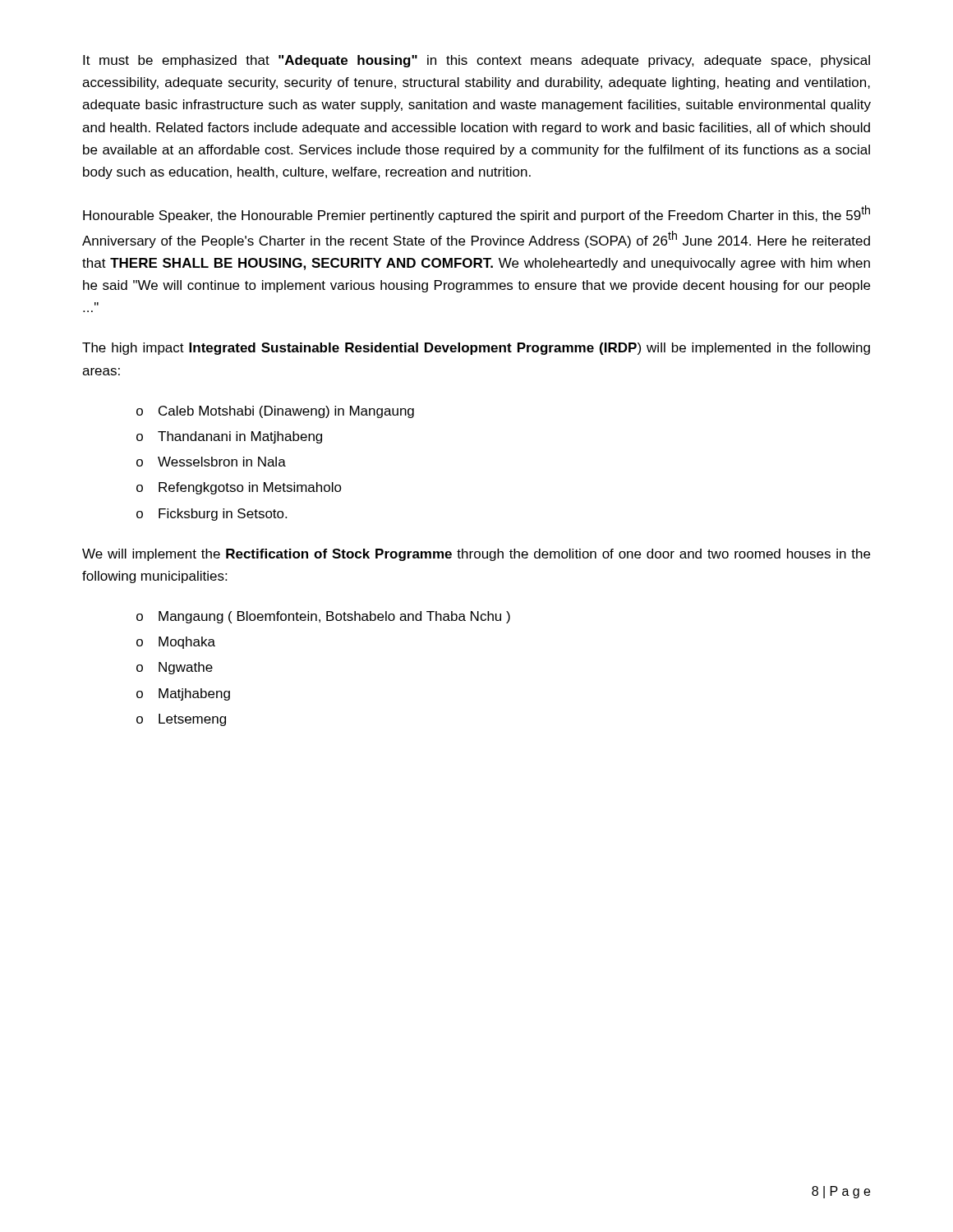The width and height of the screenshot is (953, 1232).
Task: Find the list item containing "o Ngwathe"
Action: (x=172, y=668)
